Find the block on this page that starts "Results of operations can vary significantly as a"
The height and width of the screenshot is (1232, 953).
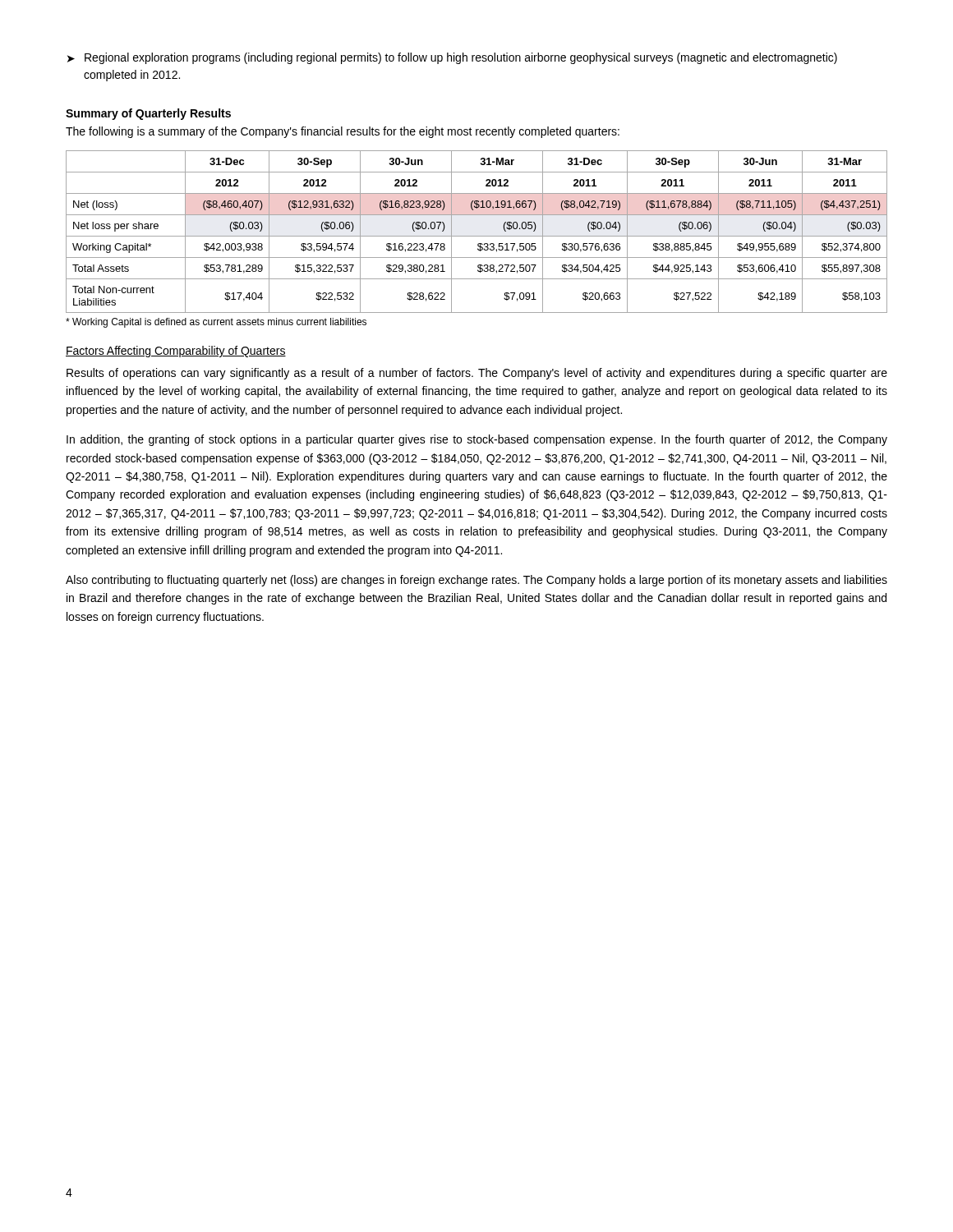click(476, 391)
